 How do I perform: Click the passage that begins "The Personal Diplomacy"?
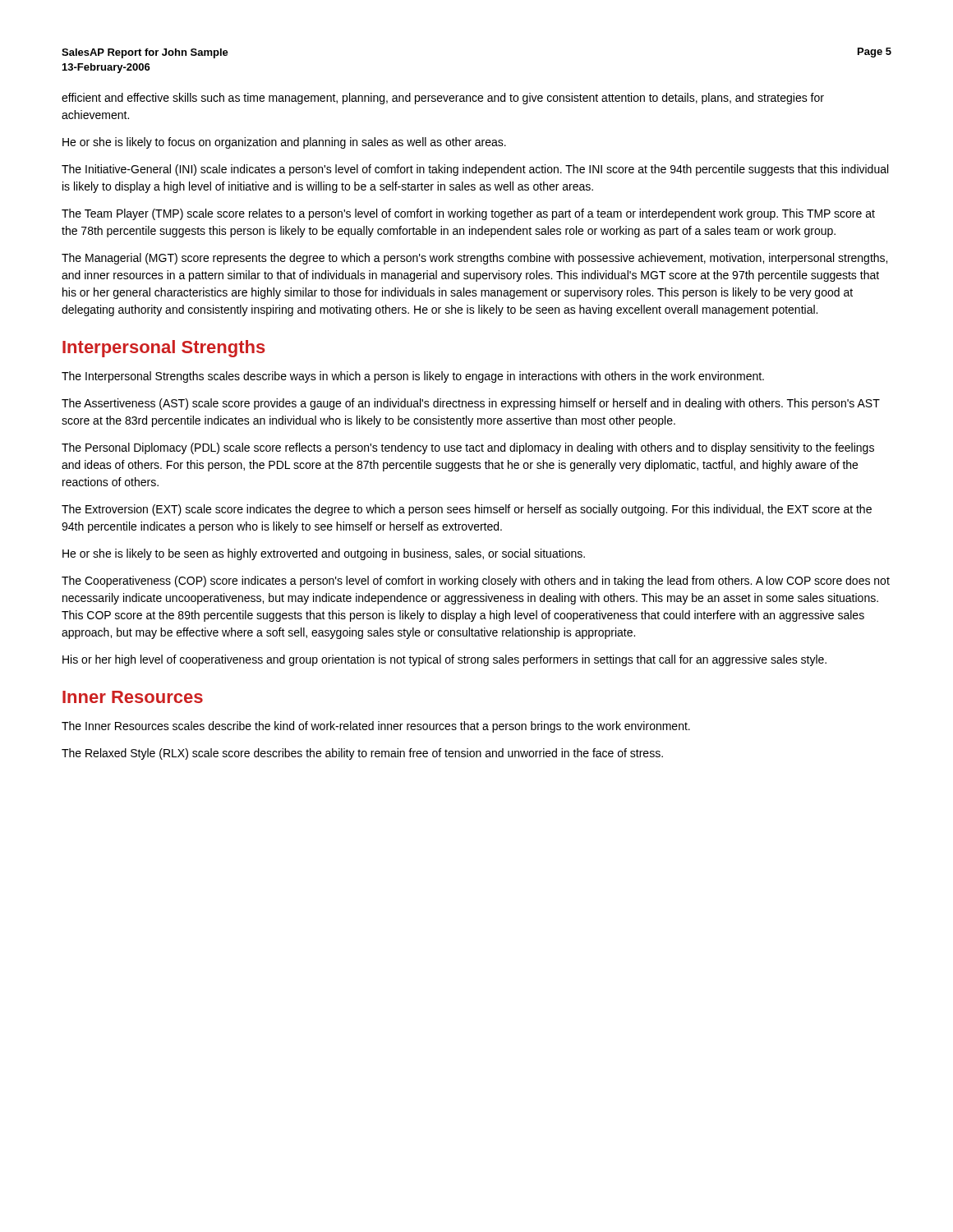(476, 466)
